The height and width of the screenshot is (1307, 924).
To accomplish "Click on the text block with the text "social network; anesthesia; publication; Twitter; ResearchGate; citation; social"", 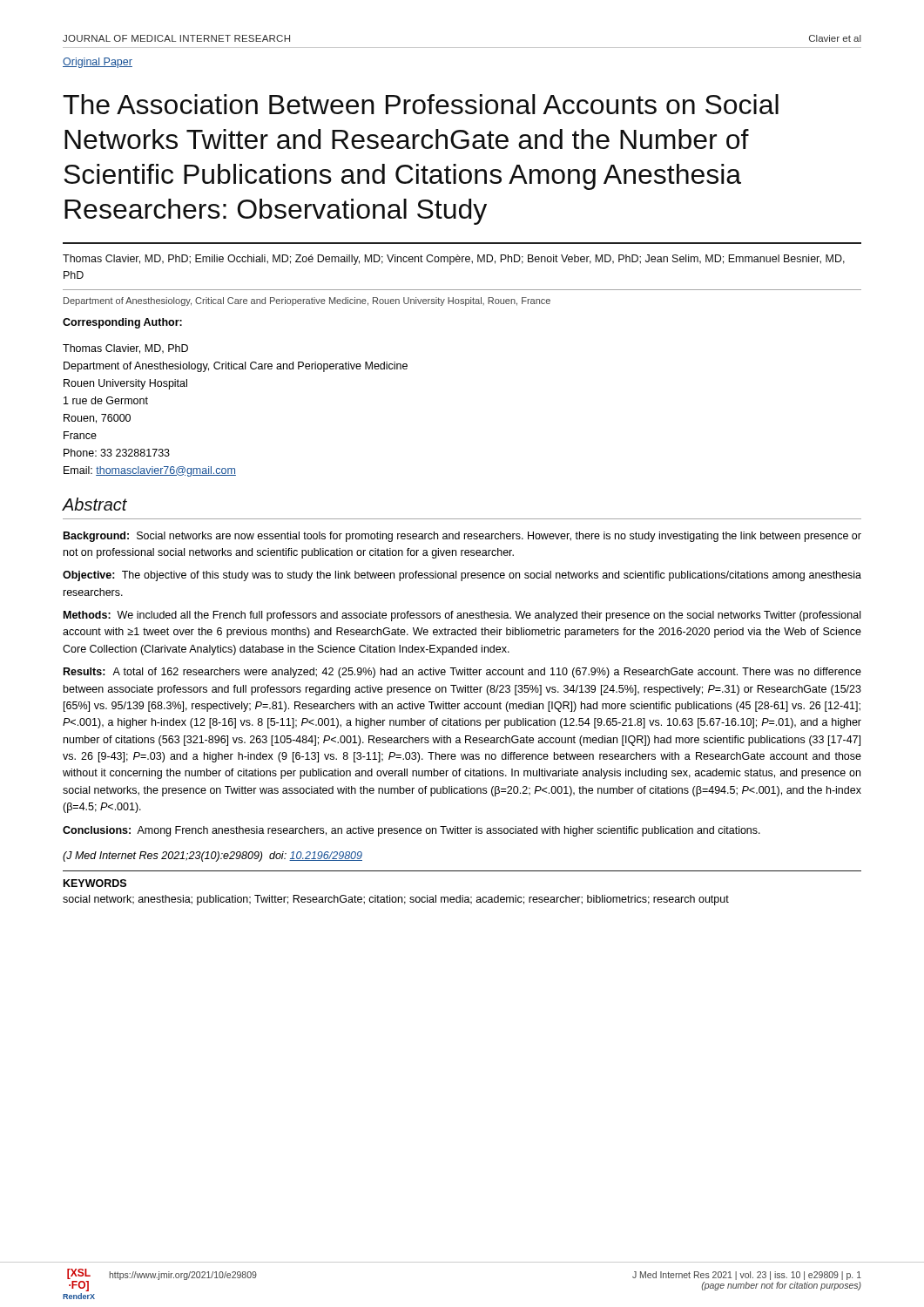I will click(396, 899).
